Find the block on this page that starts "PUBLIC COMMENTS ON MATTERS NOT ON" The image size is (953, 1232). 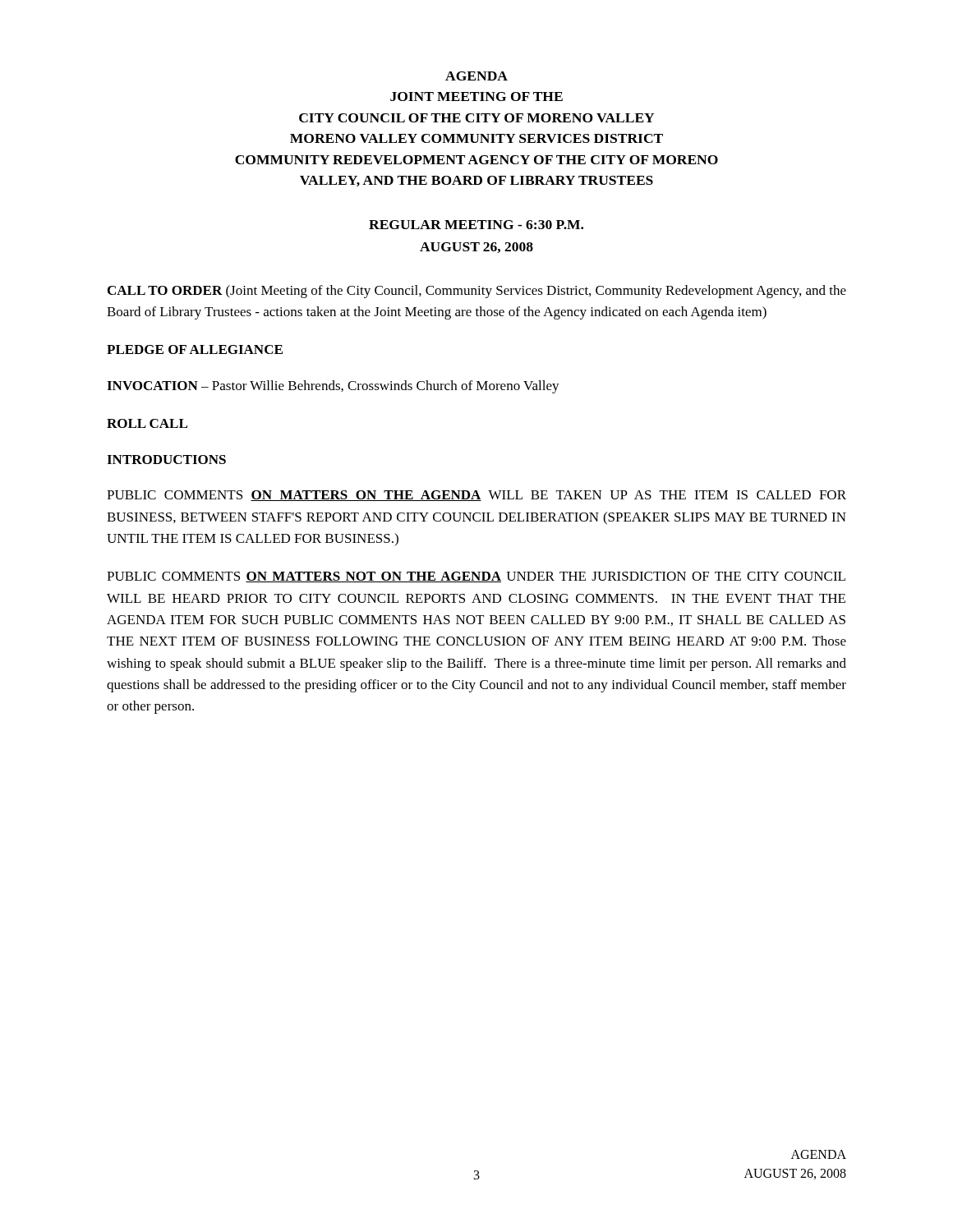[476, 641]
